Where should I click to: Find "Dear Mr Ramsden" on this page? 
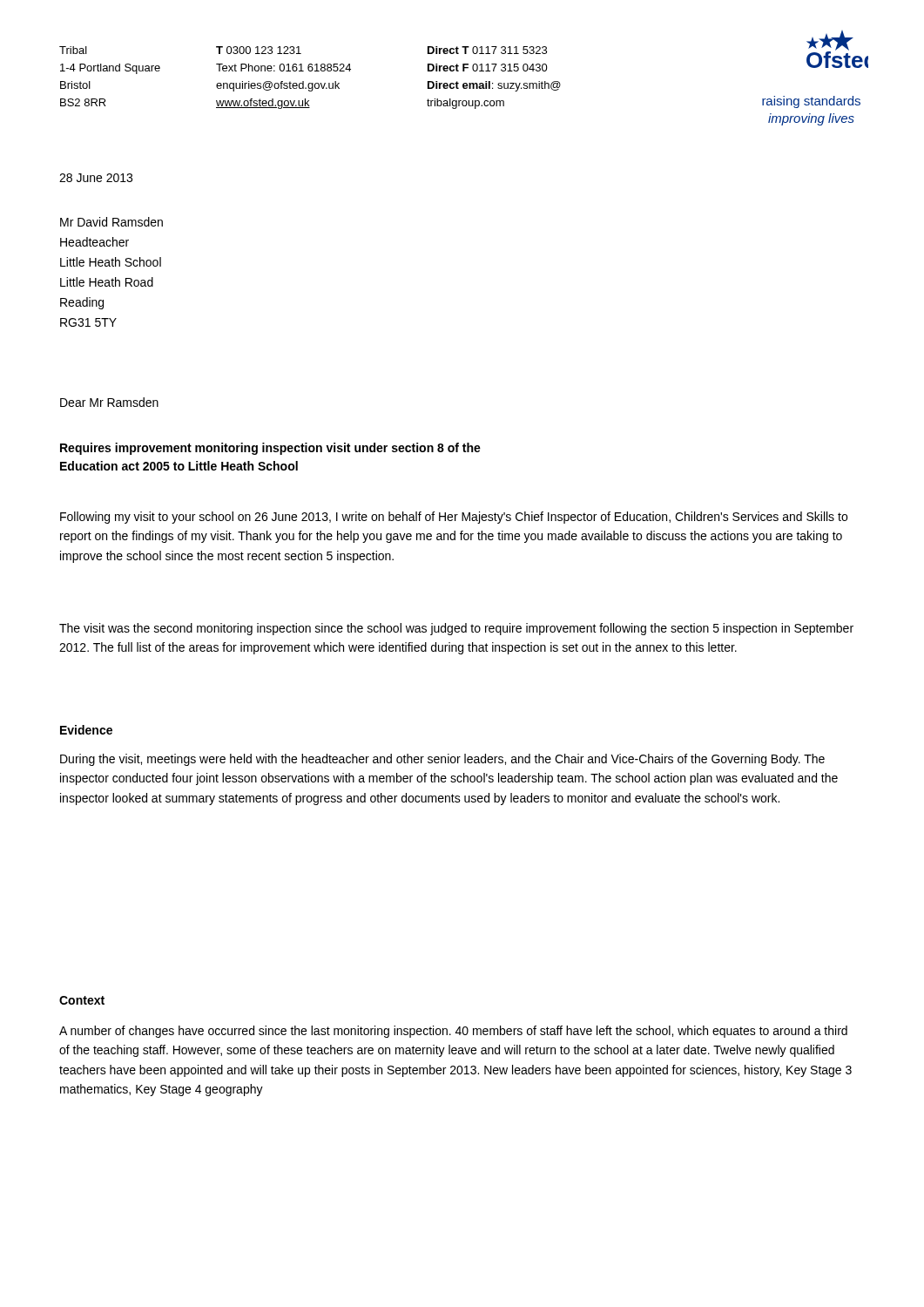109,403
